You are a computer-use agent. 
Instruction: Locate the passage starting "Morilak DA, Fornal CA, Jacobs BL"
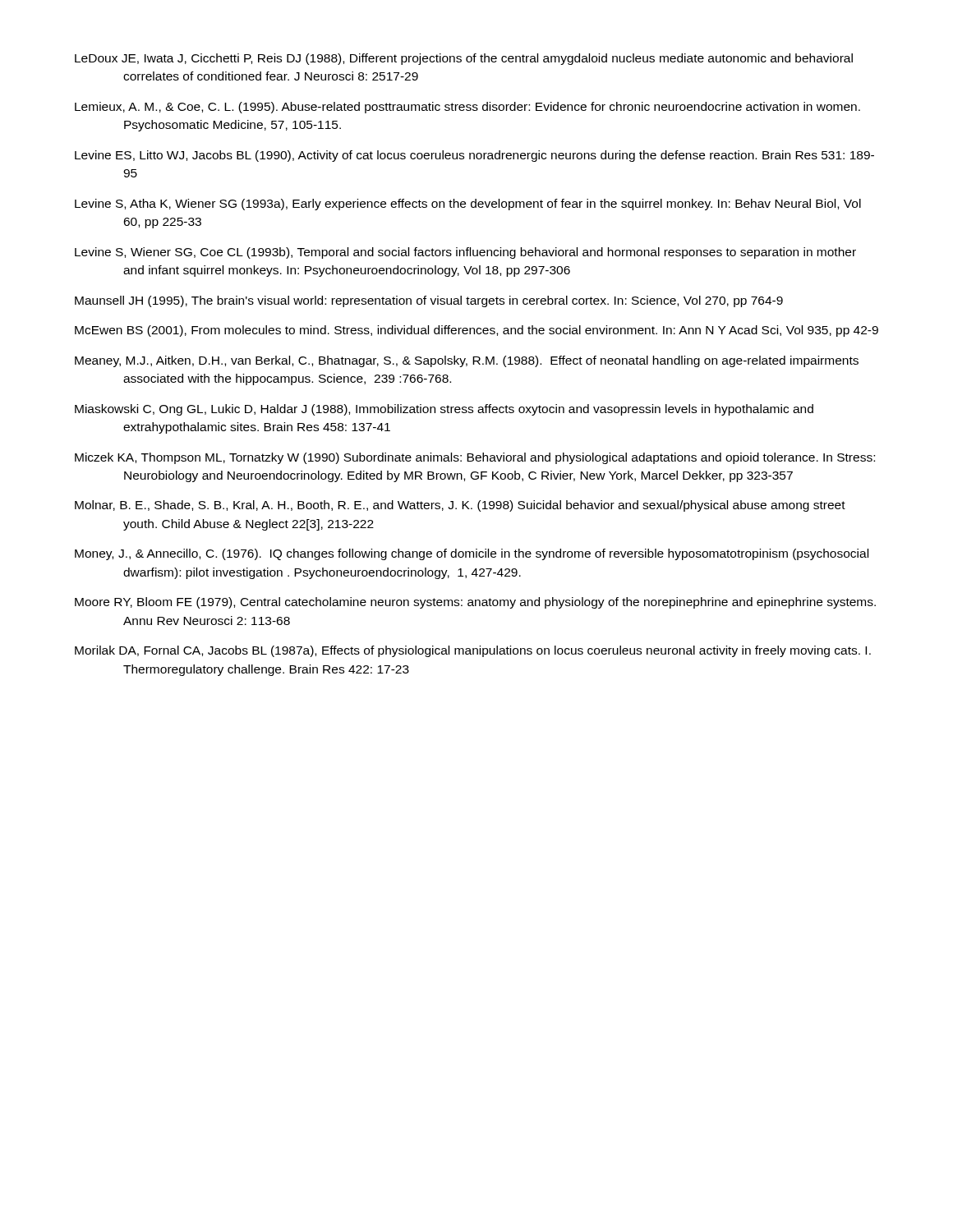point(473,660)
